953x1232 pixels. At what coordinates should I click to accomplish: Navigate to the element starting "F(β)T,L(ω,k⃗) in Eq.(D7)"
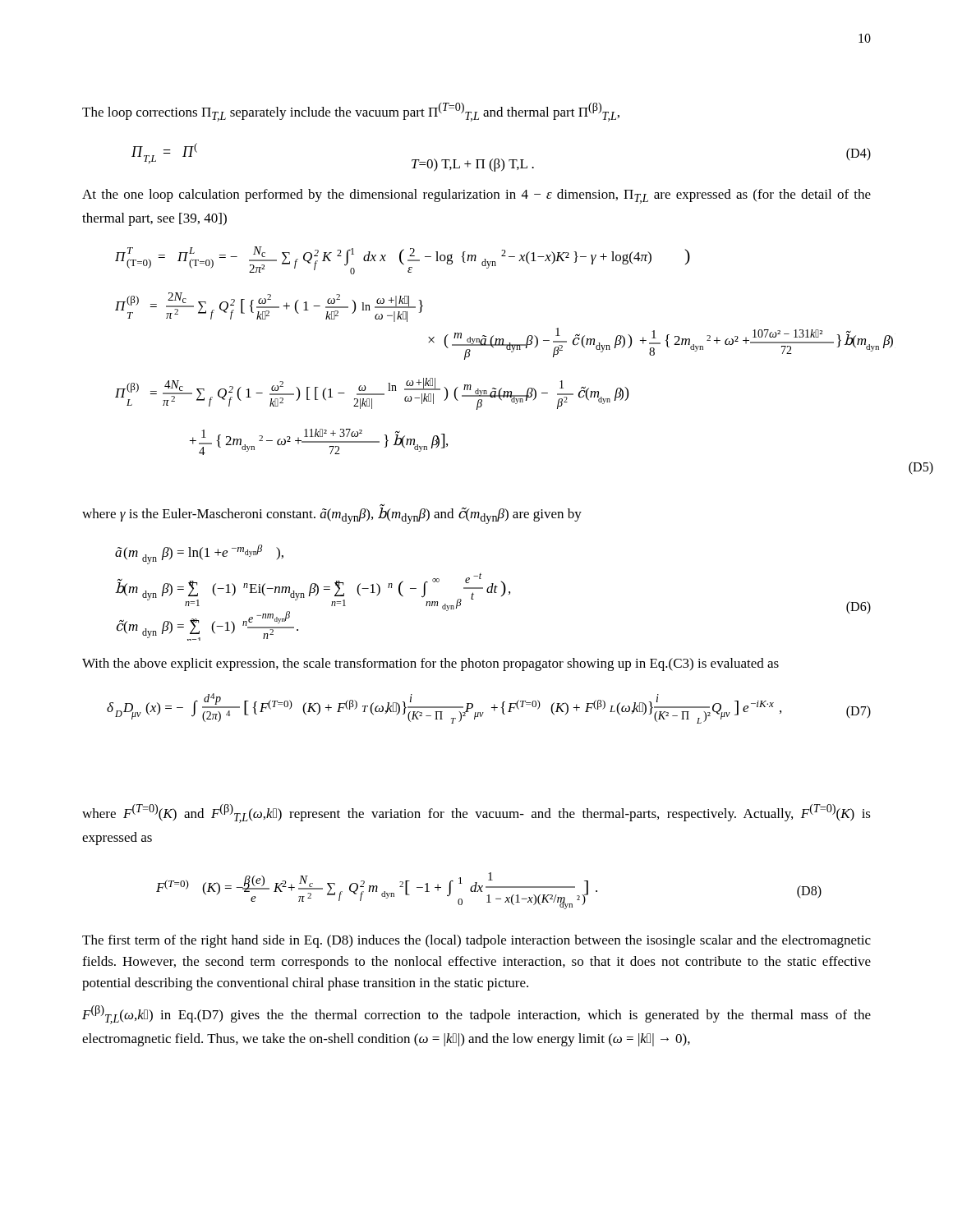pyautogui.click(x=476, y=1024)
